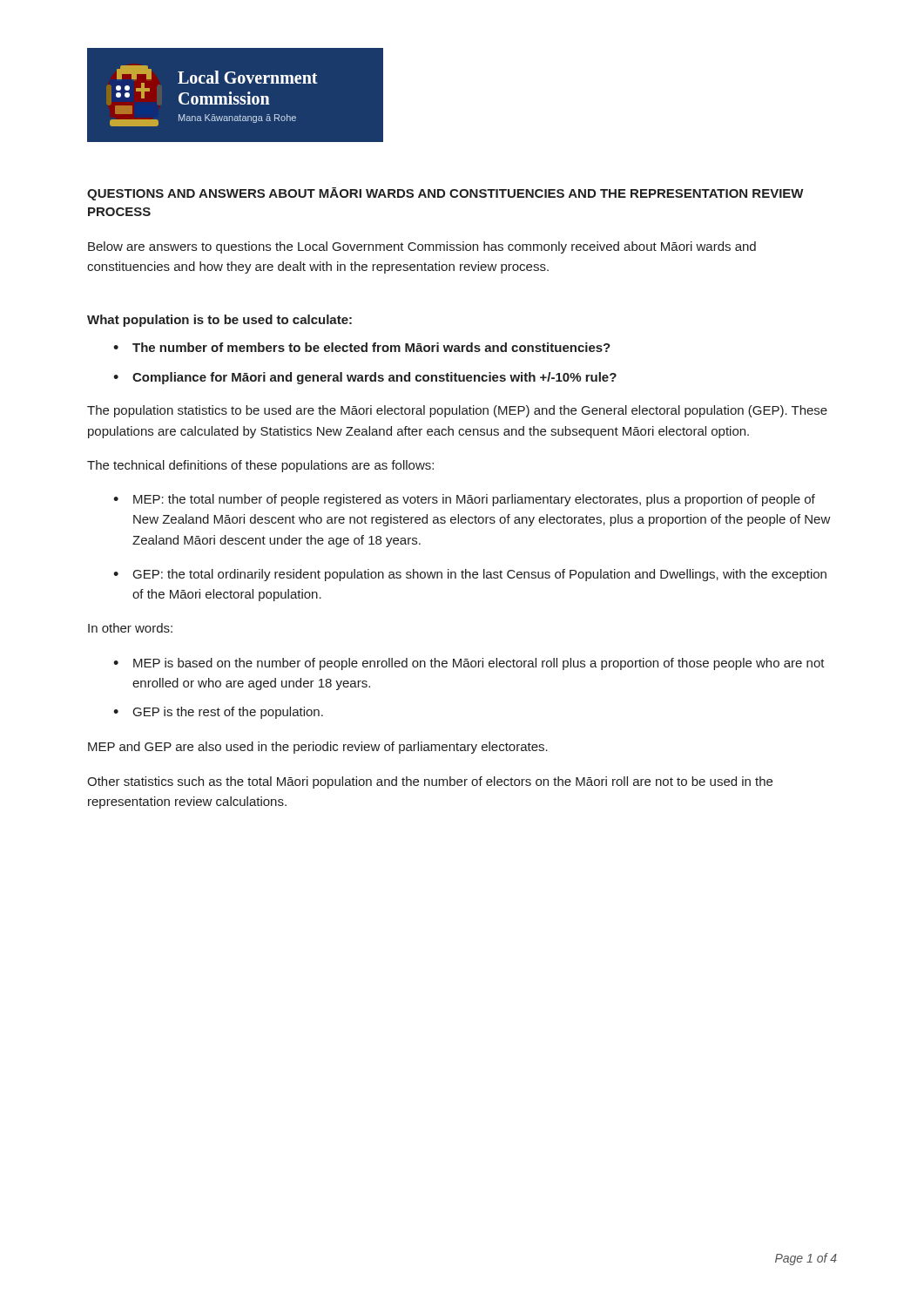Screen dimensions: 1307x924
Task: Locate the element starting "• GEP is the rest of the population."
Action: pyautogui.click(x=218, y=713)
